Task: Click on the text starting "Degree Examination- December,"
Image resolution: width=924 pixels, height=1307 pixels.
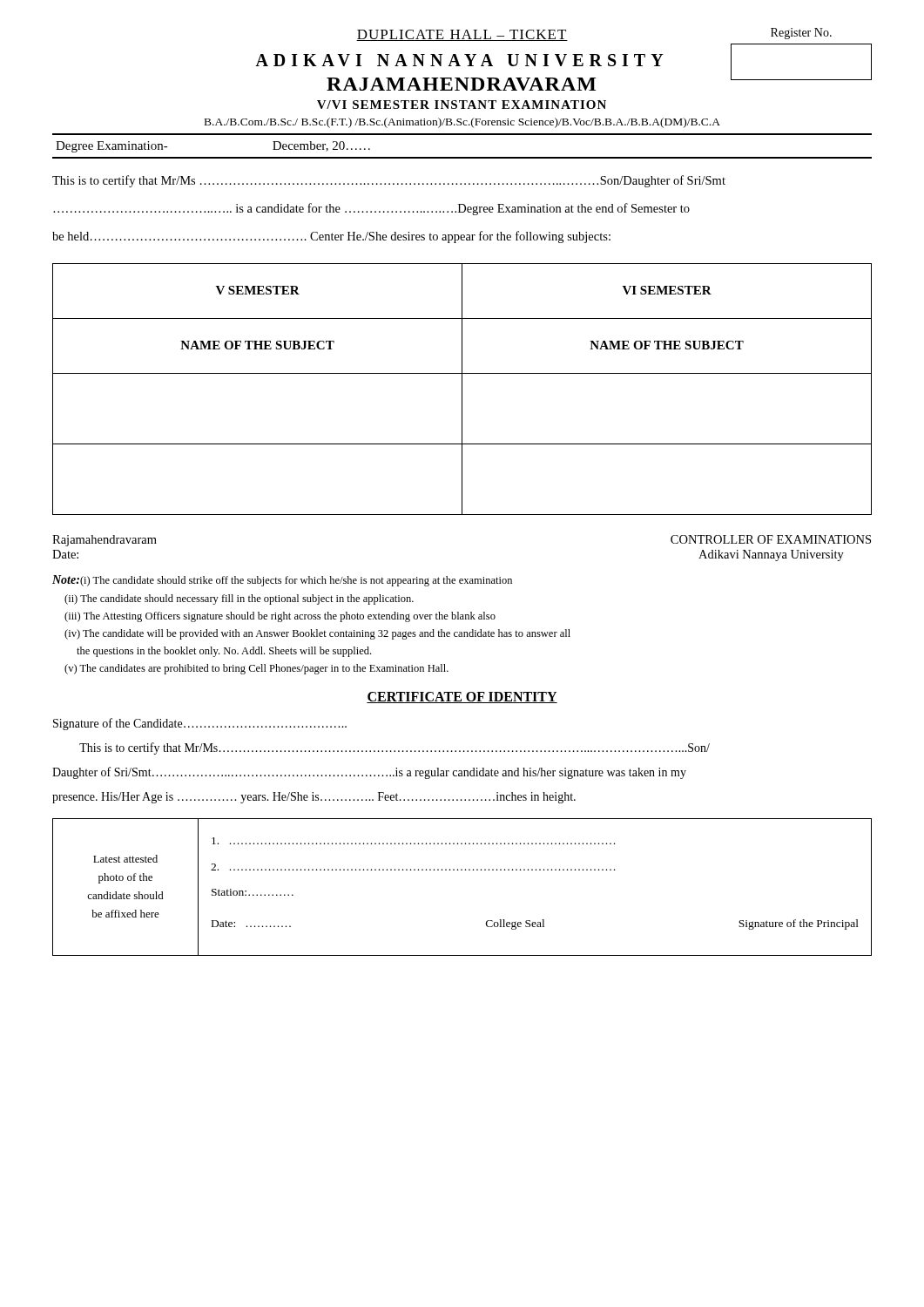Action: [212, 146]
